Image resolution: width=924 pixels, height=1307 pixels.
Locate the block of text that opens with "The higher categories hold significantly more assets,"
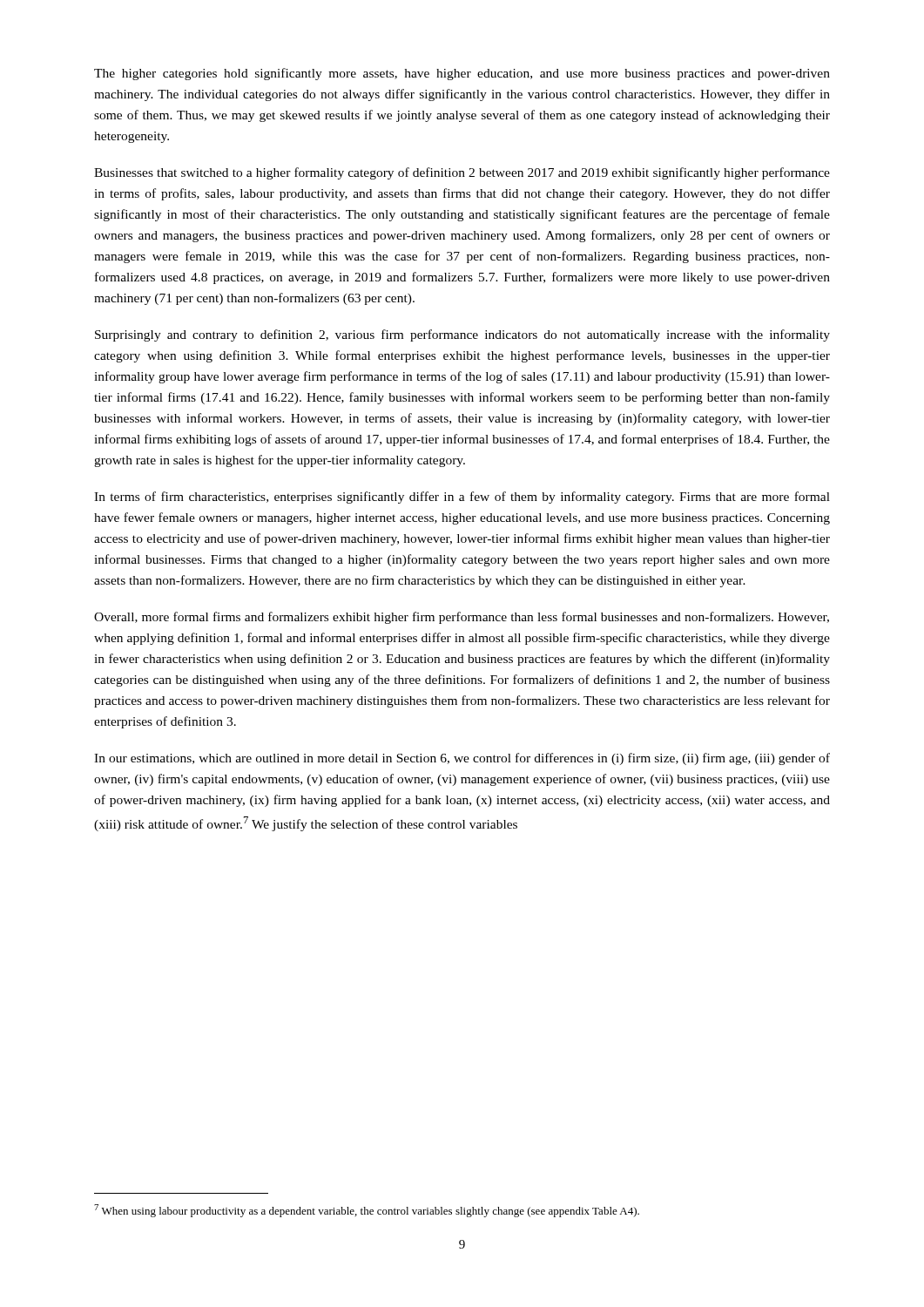click(x=462, y=104)
